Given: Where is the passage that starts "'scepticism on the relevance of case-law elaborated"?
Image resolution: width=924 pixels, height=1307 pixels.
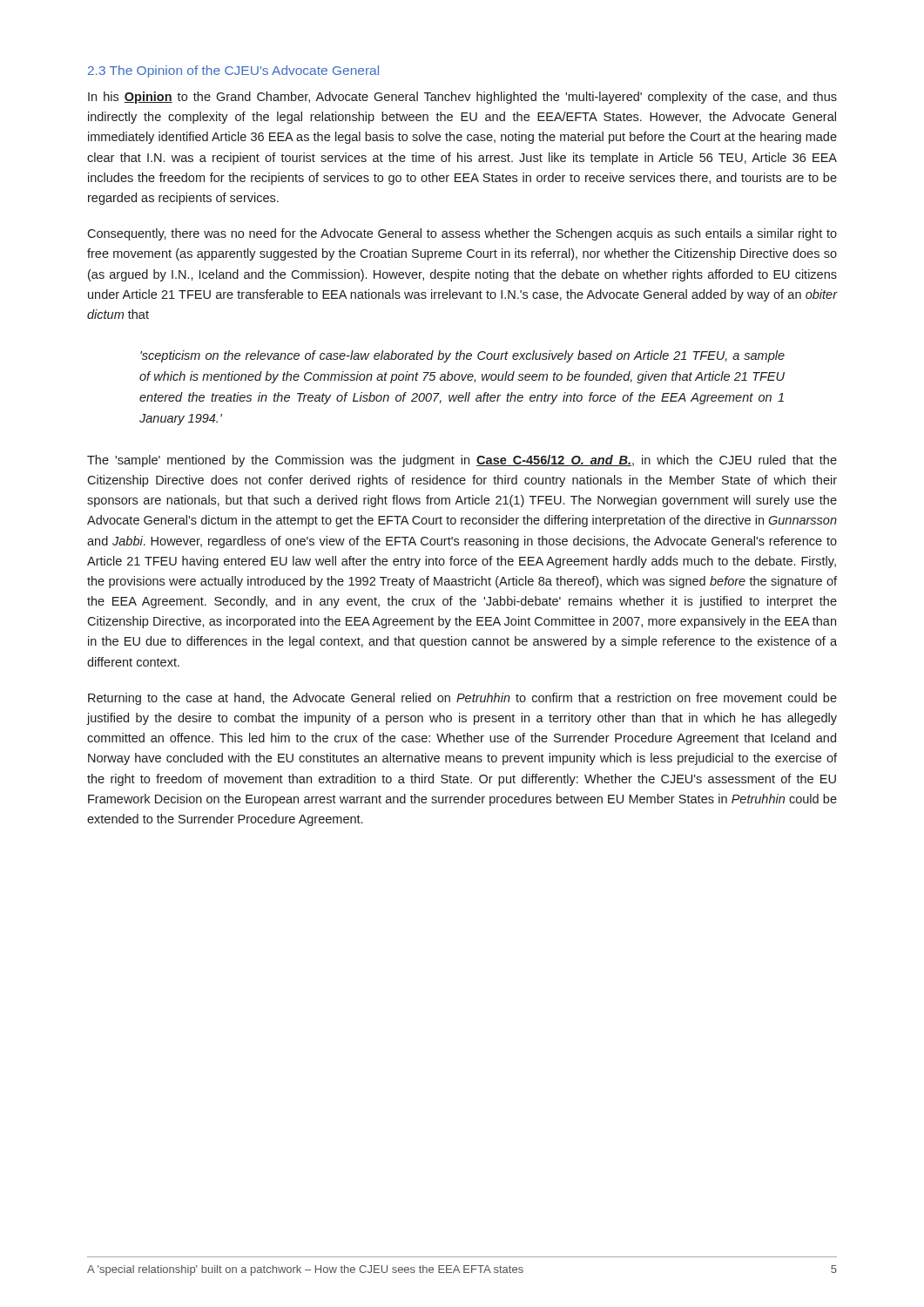Looking at the screenshot, I should click(462, 387).
